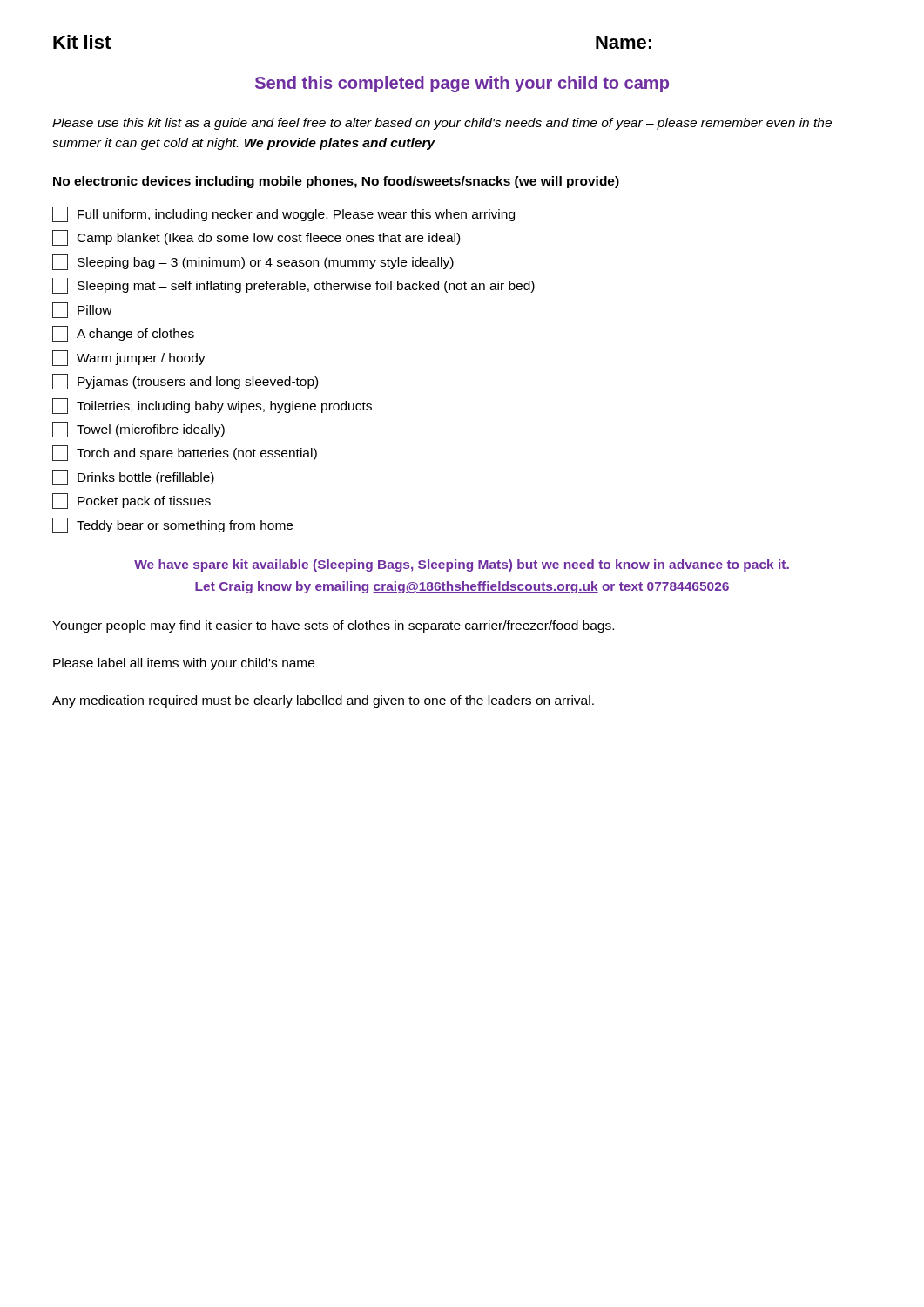
Task: Find the element starting "Please label all items with your"
Action: click(184, 663)
